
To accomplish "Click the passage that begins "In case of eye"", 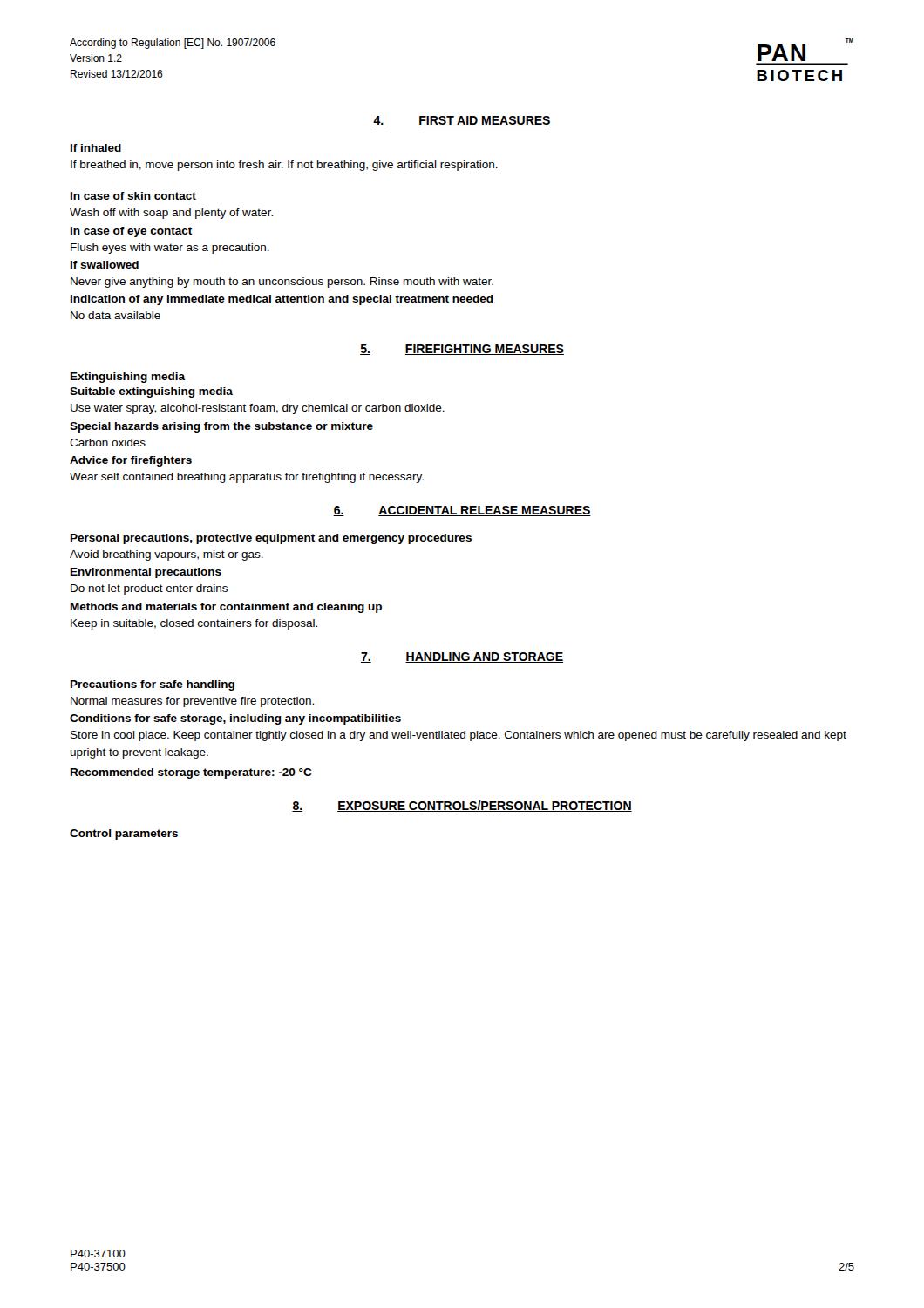I will point(131,230).
